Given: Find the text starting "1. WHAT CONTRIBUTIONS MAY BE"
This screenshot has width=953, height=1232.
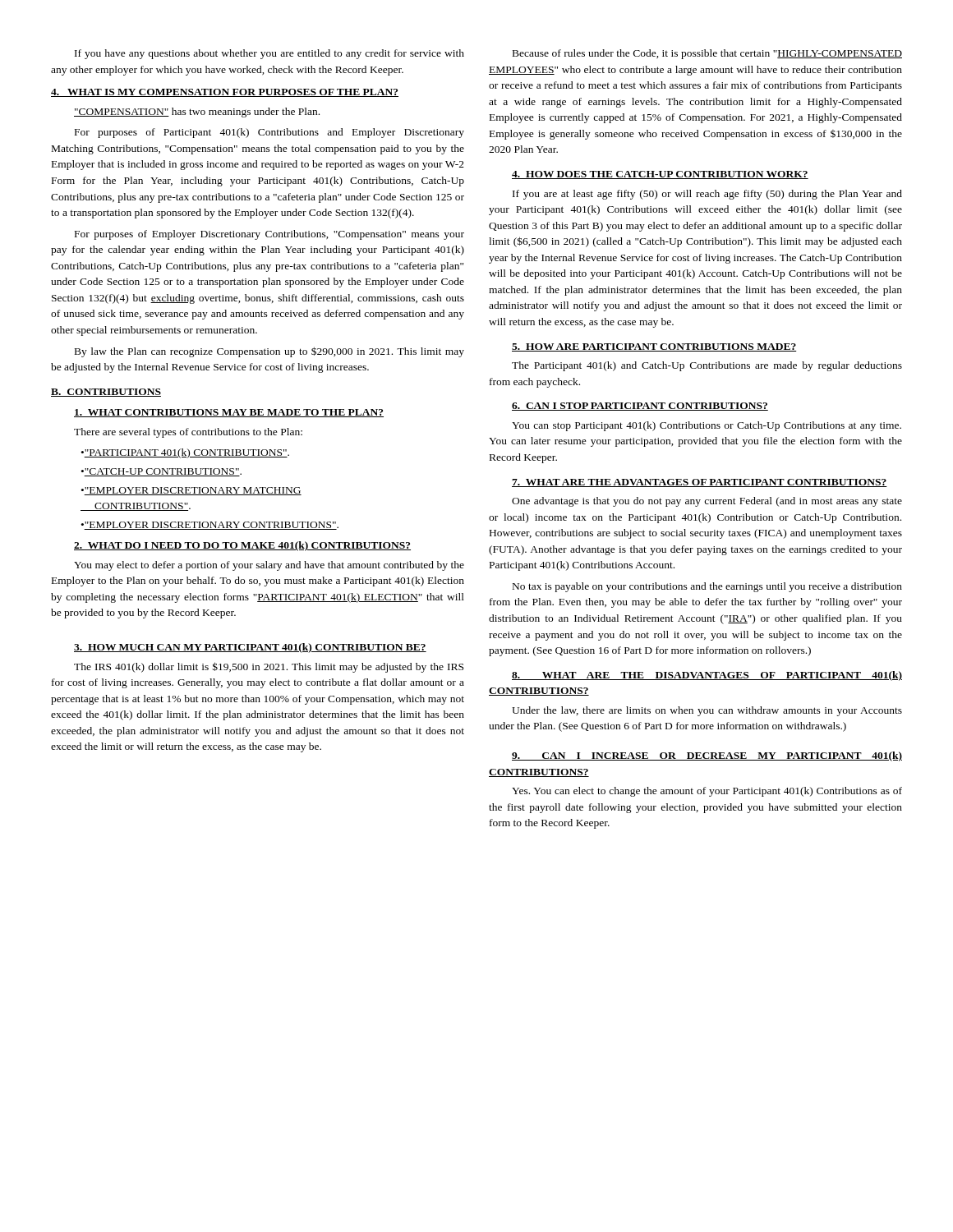Looking at the screenshot, I should click(258, 412).
